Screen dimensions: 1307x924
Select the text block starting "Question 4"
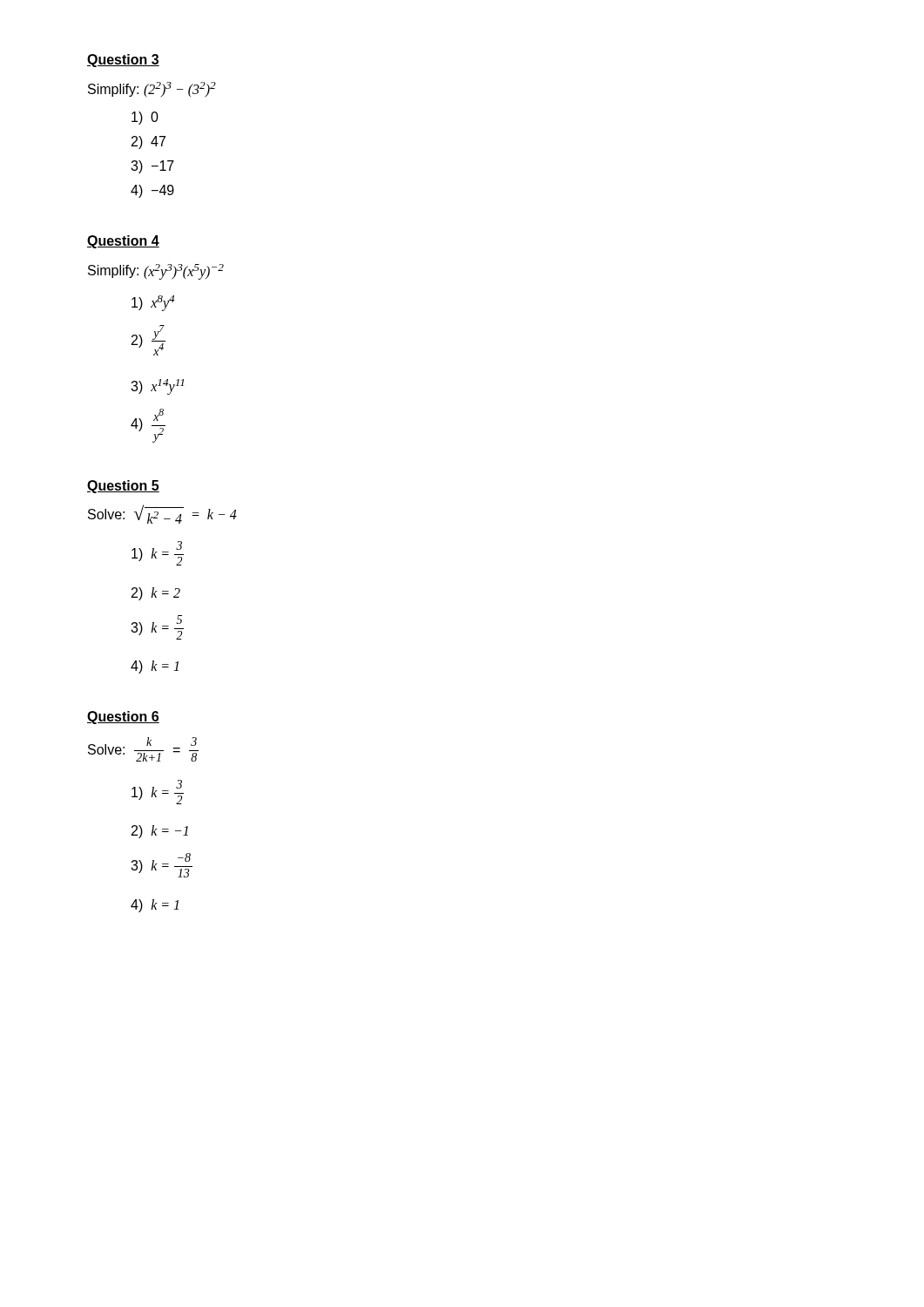coord(123,241)
